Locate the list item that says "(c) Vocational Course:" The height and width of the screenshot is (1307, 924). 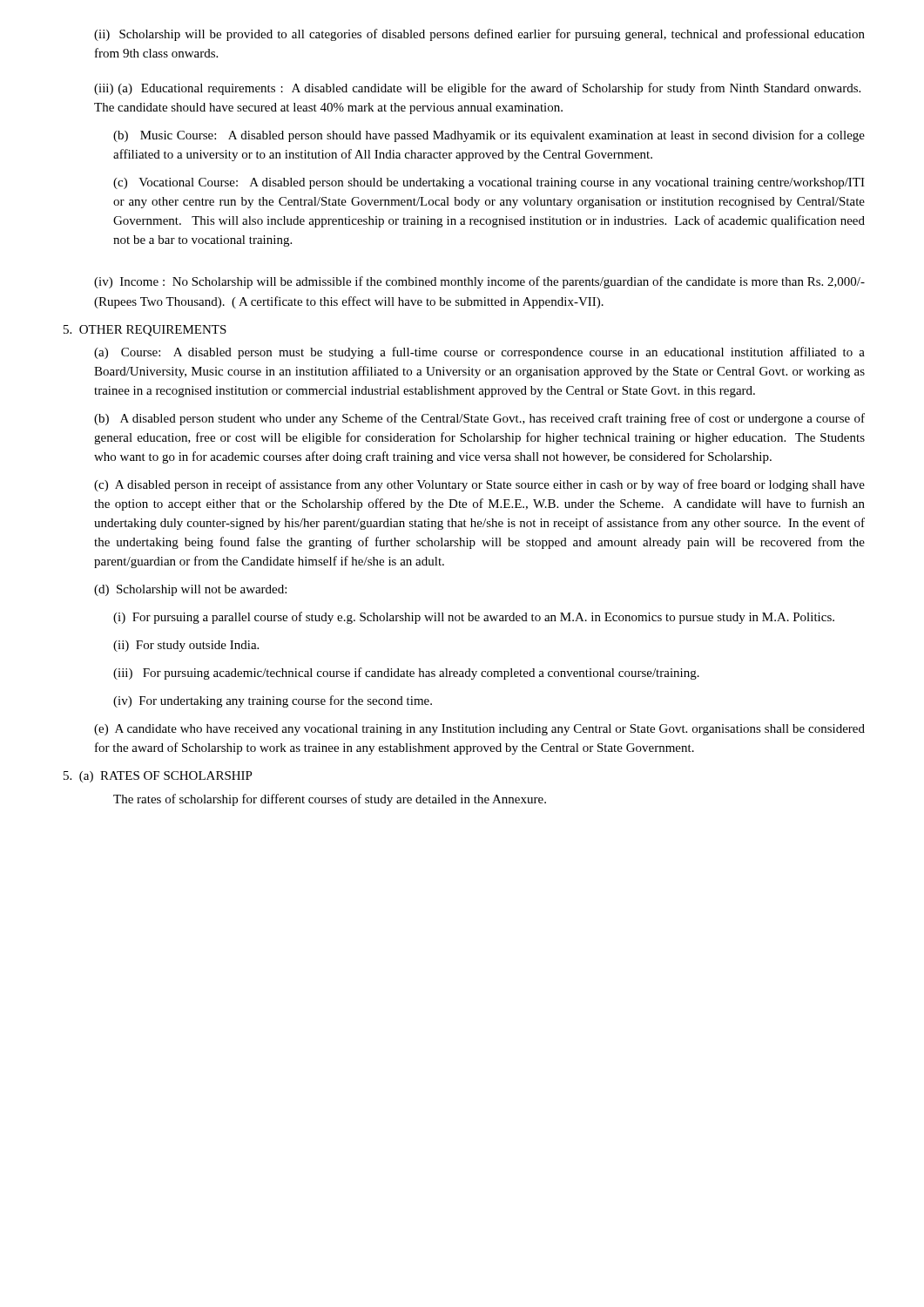tap(489, 211)
